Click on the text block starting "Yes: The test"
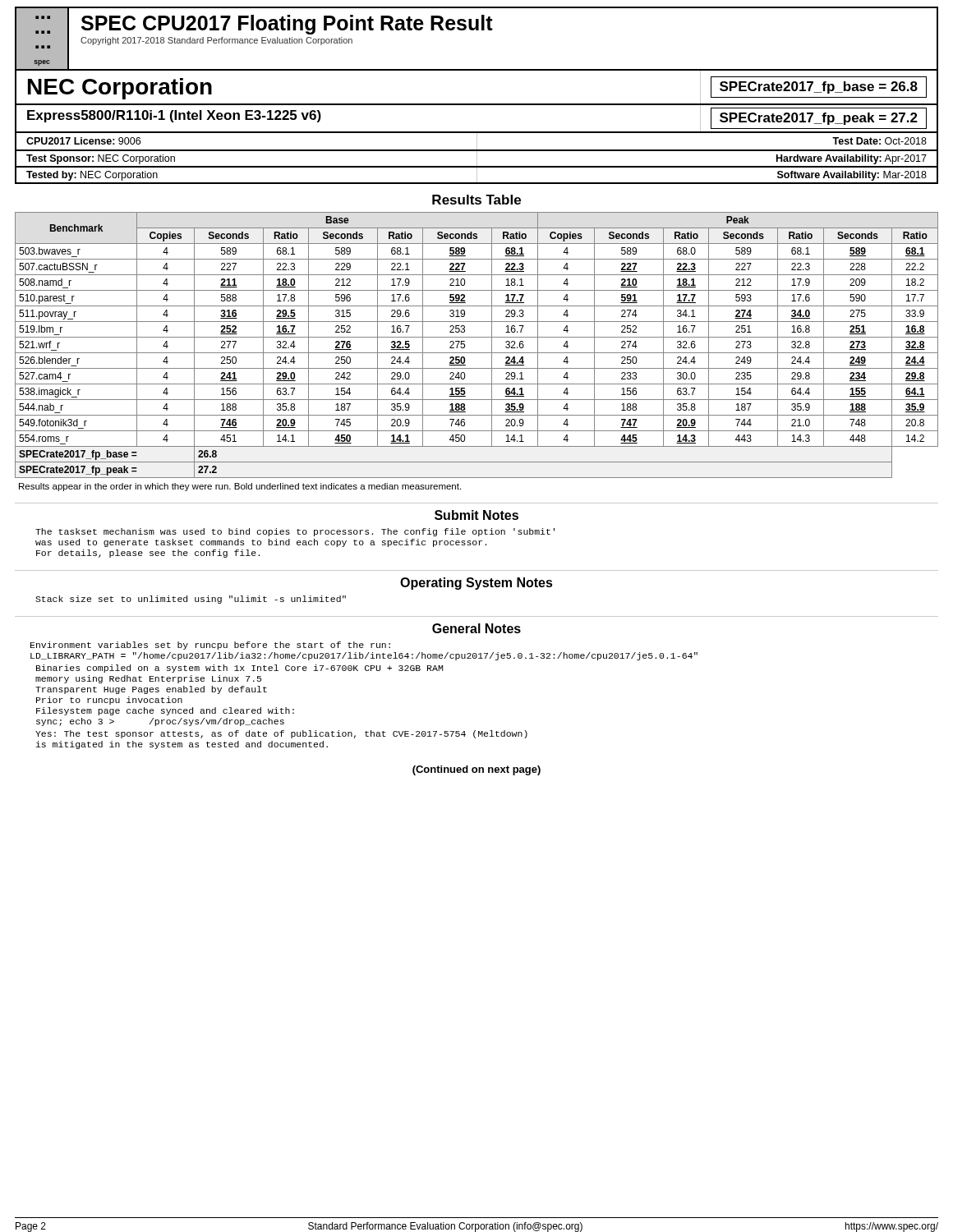953x1232 pixels. click(476, 739)
